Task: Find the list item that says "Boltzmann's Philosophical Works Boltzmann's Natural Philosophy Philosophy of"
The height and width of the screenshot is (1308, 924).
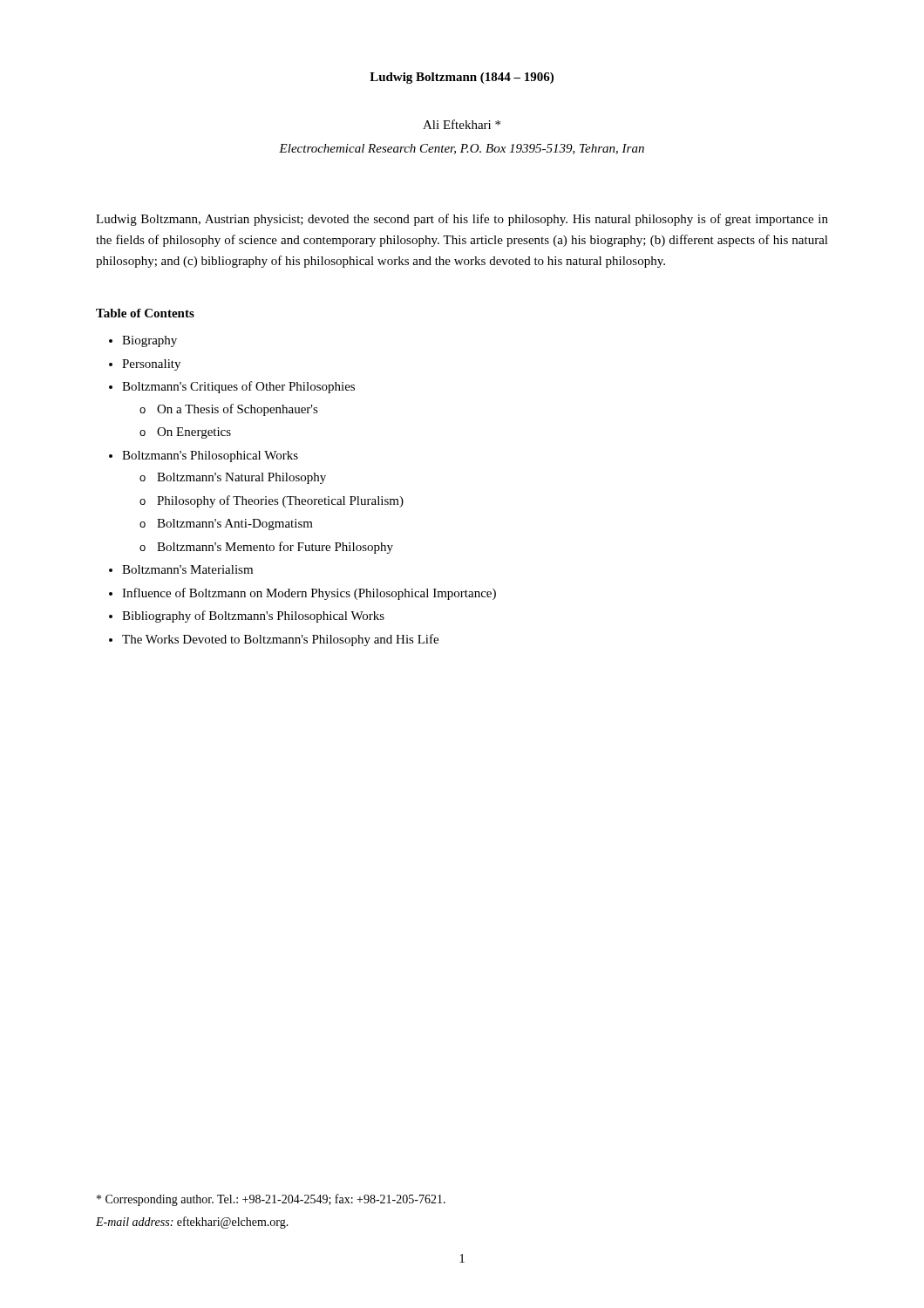Action: (x=210, y=456)
